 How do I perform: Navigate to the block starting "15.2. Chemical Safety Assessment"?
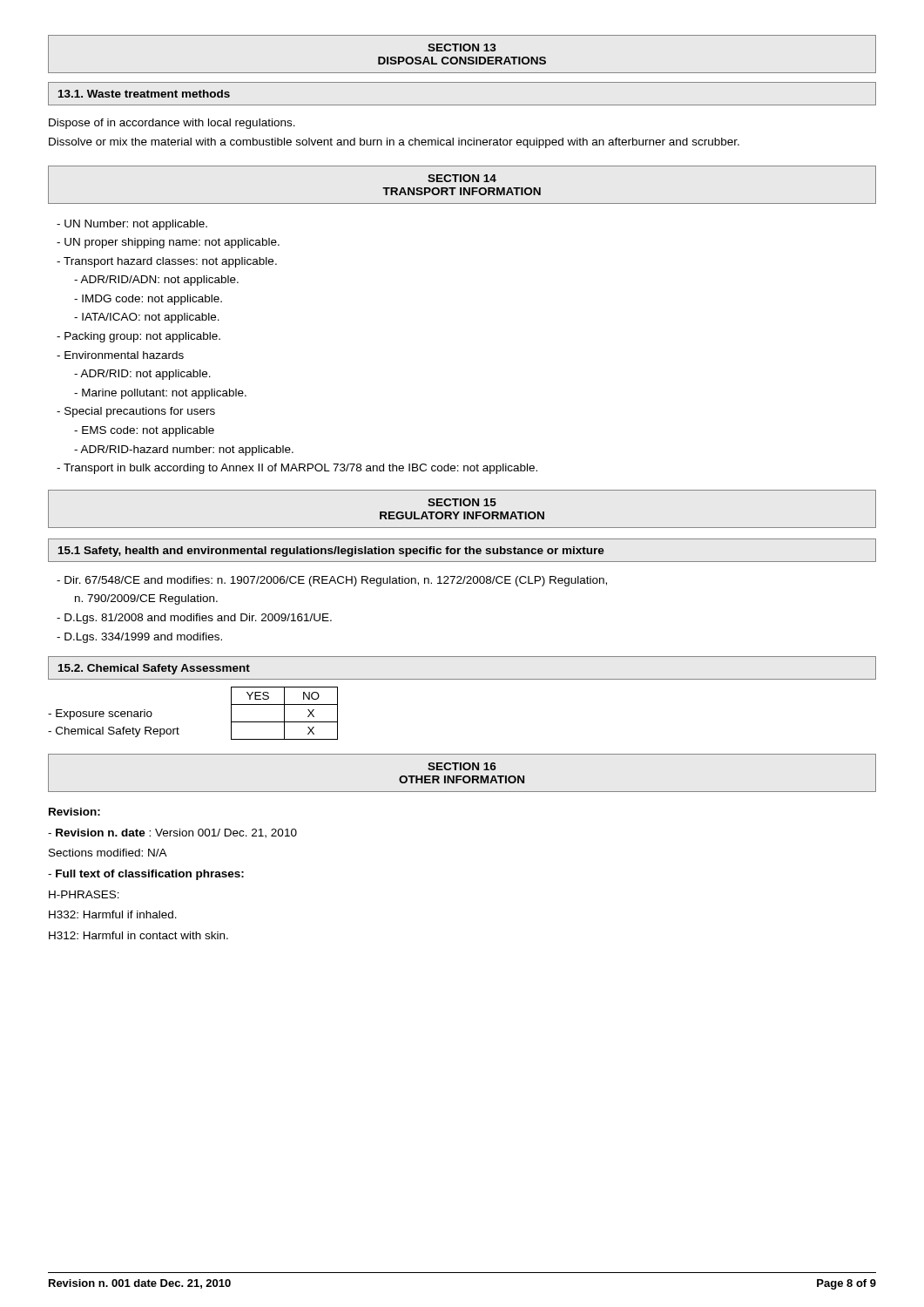pyautogui.click(x=462, y=668)
